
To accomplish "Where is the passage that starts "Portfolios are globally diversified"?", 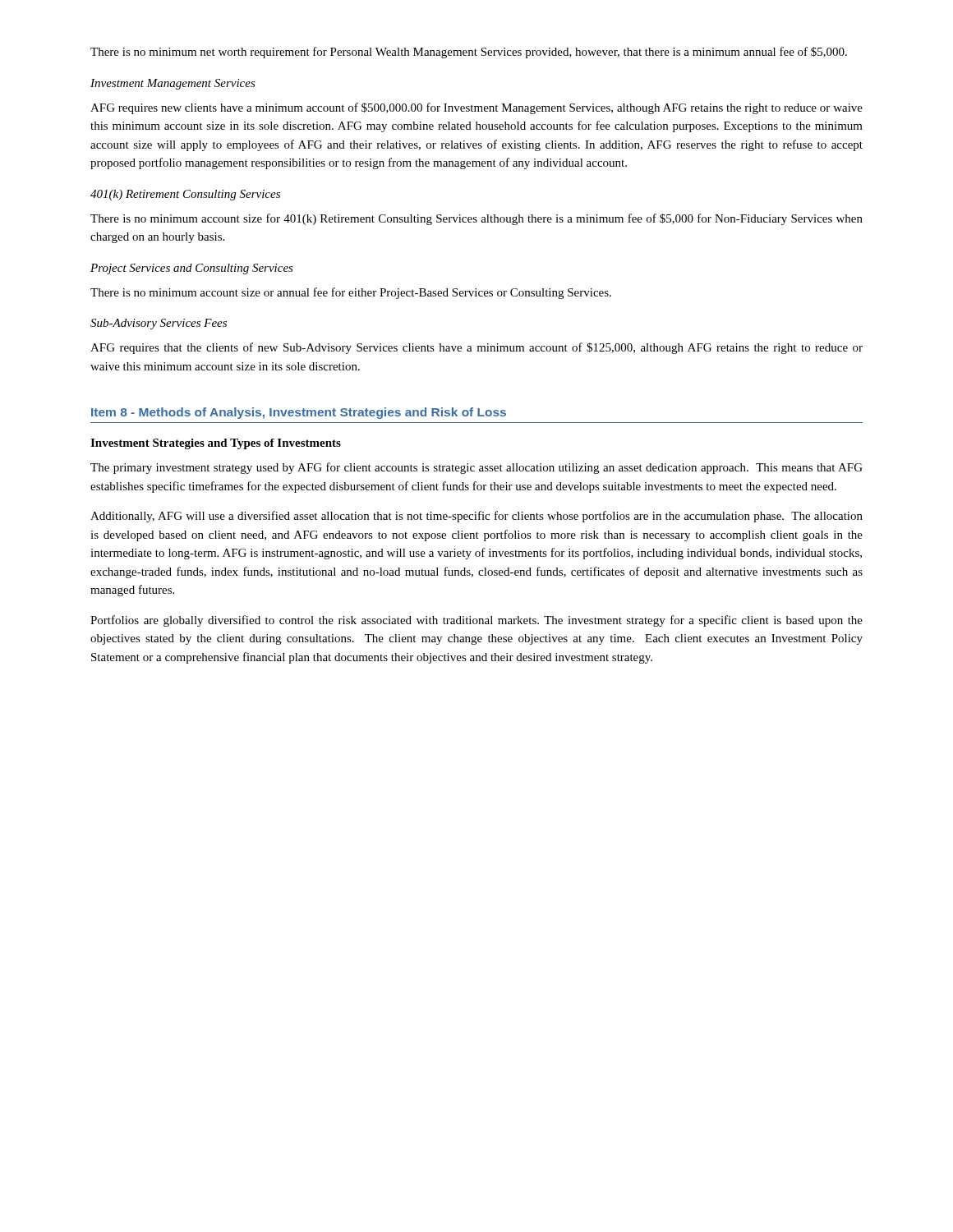I will (476, 638).
